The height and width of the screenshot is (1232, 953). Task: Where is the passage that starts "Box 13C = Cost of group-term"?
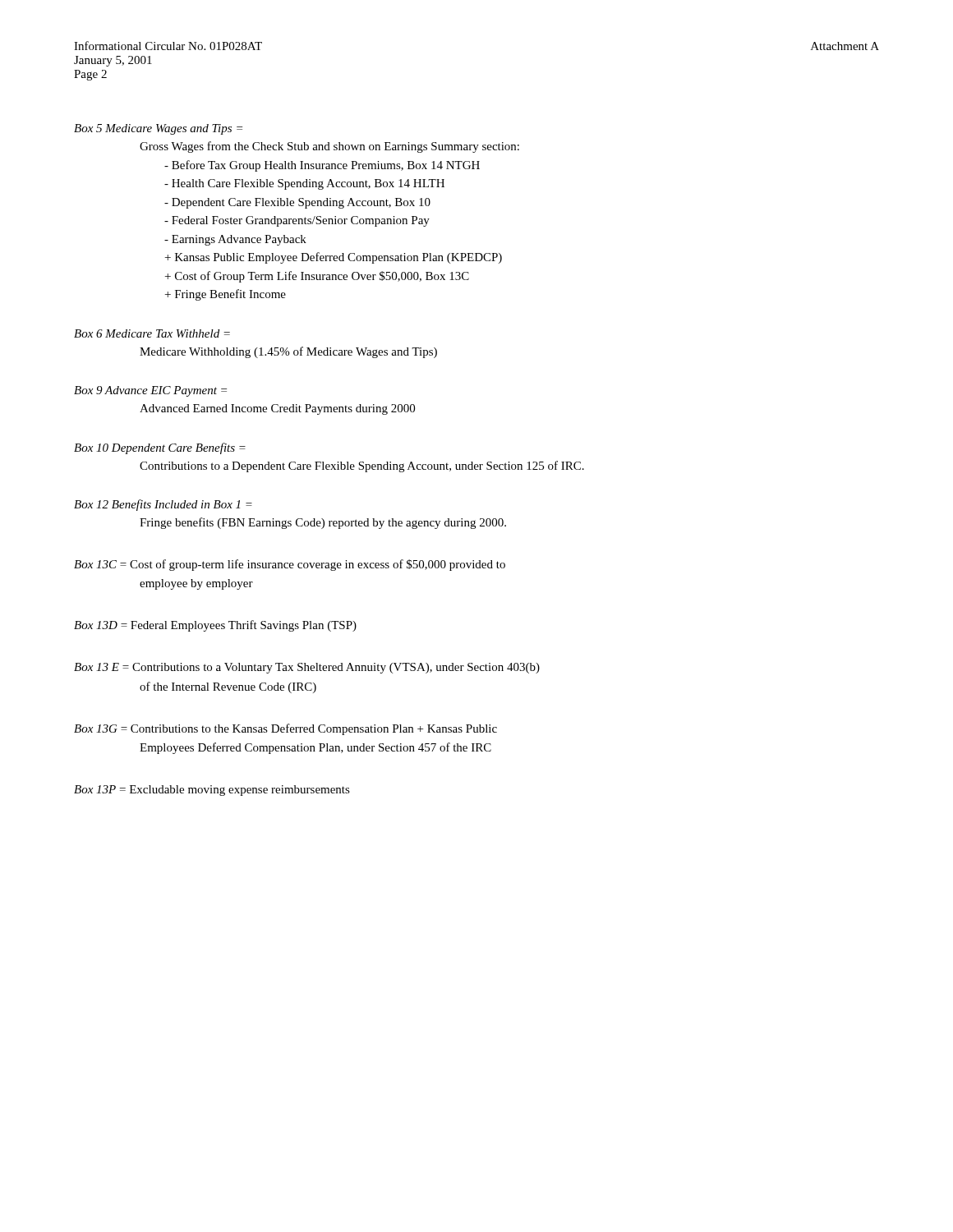tap(476, 575)
